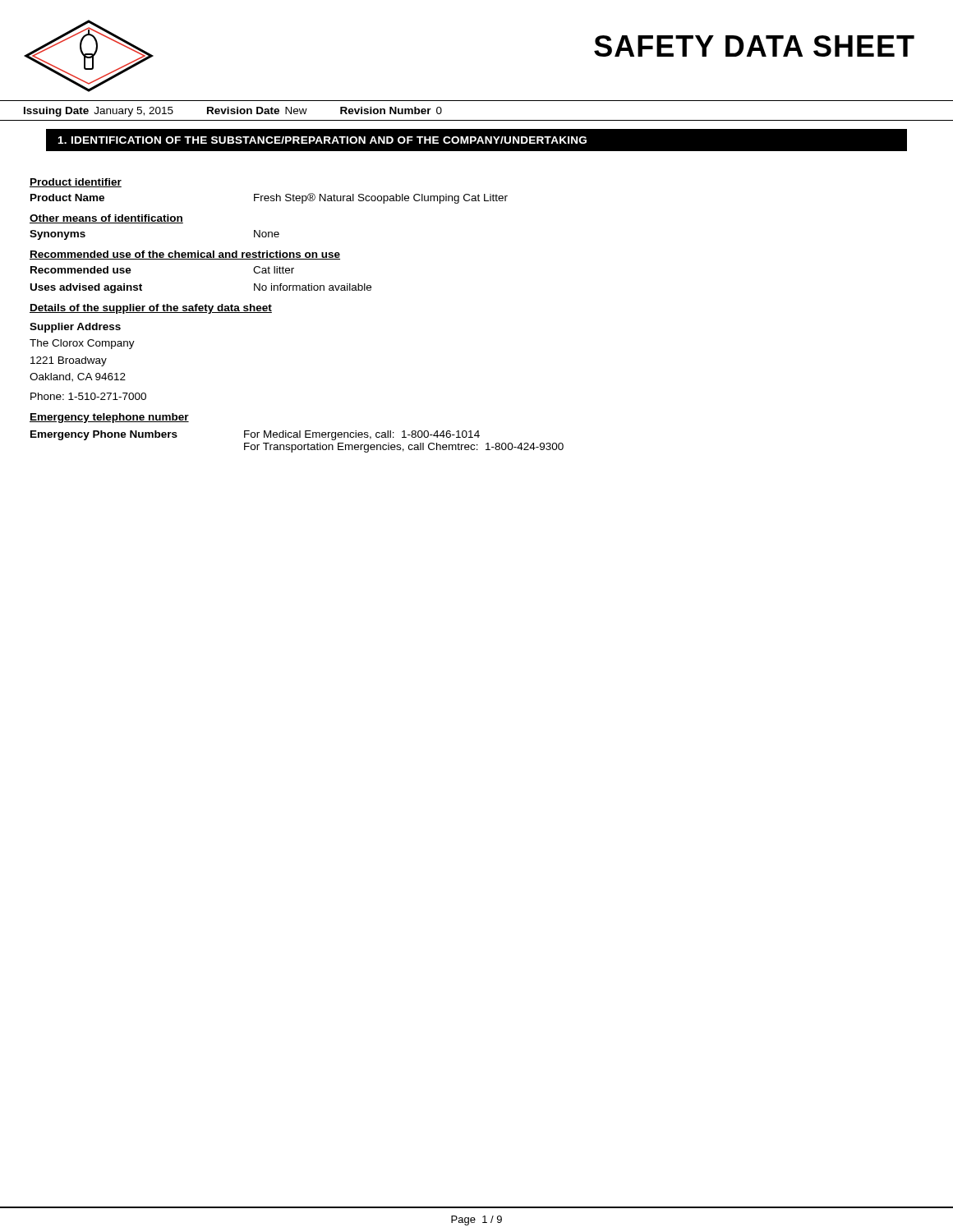This screenshot has width=953, height=1232.
Task: Click on the text block starting "Synonyms None"
Action: click(x=52, y=234)
